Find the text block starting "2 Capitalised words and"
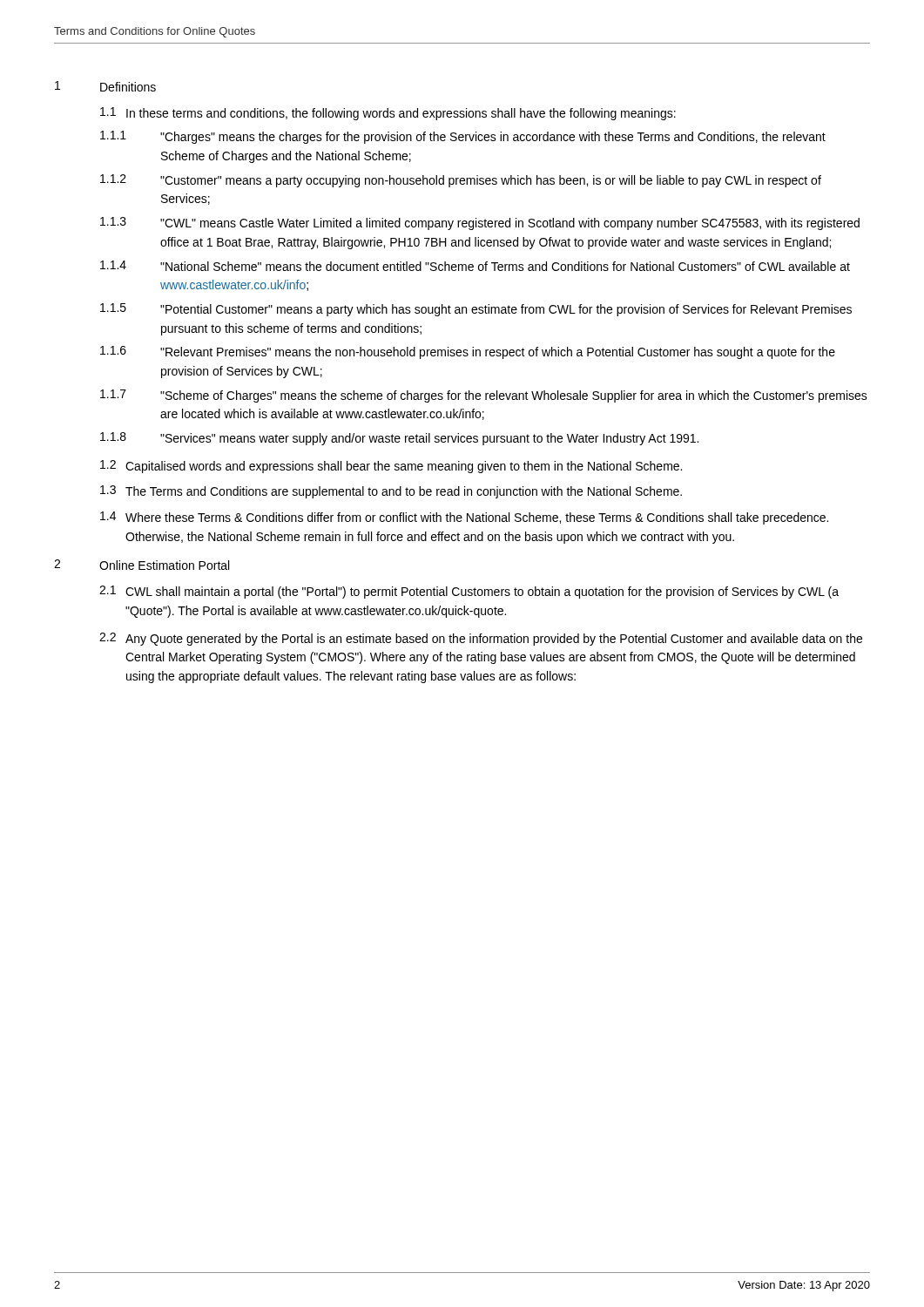The image size is (924, 1307). tap(462, 467)
